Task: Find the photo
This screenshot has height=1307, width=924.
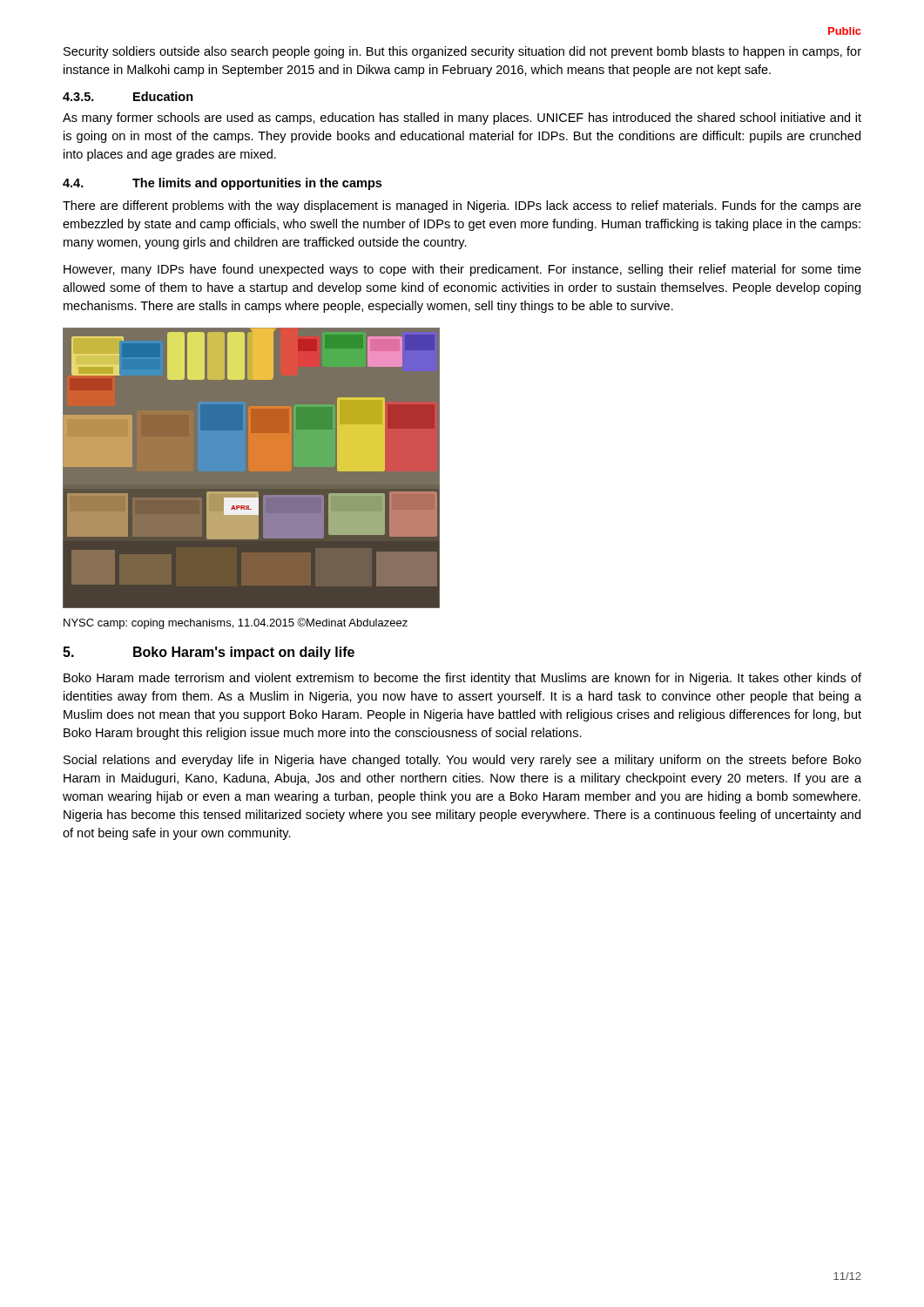Action: [462, 469]
